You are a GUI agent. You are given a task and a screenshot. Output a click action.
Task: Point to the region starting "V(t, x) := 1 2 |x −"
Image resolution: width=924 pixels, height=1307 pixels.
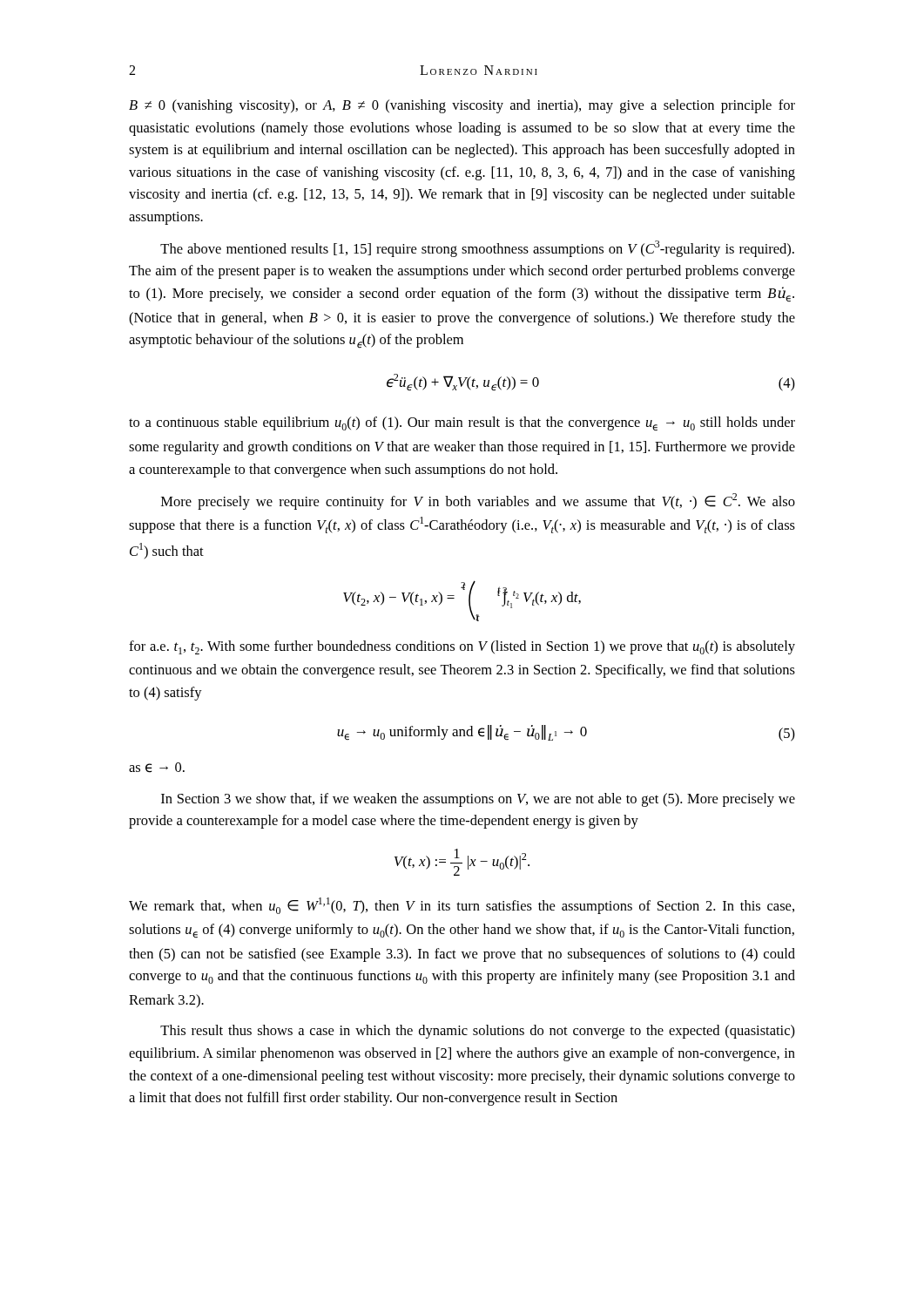point(462,862)
